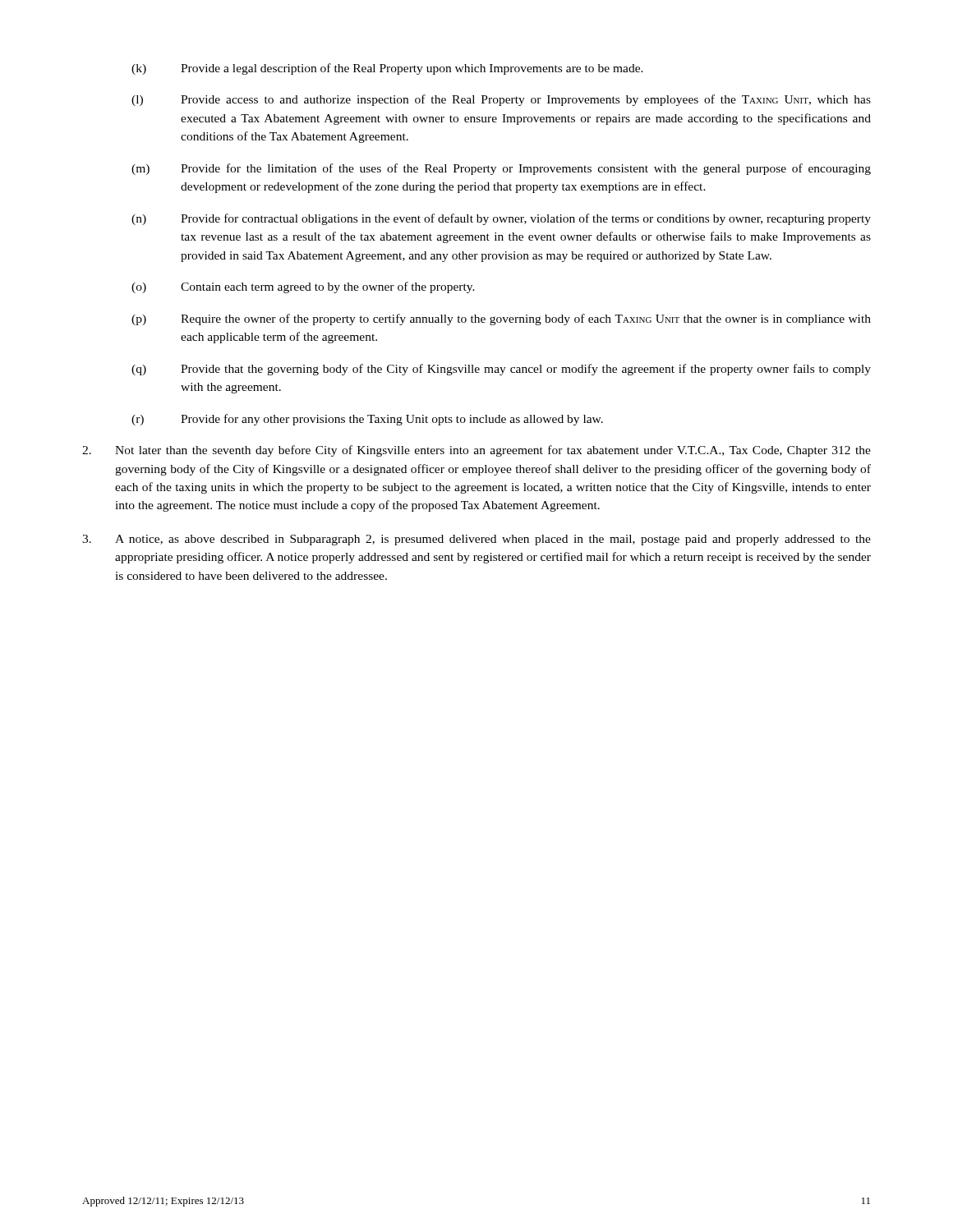This screenshot has height=1232, width=953.
Task: Point to the passage starting "Not later than"
Action: (476, 478)
